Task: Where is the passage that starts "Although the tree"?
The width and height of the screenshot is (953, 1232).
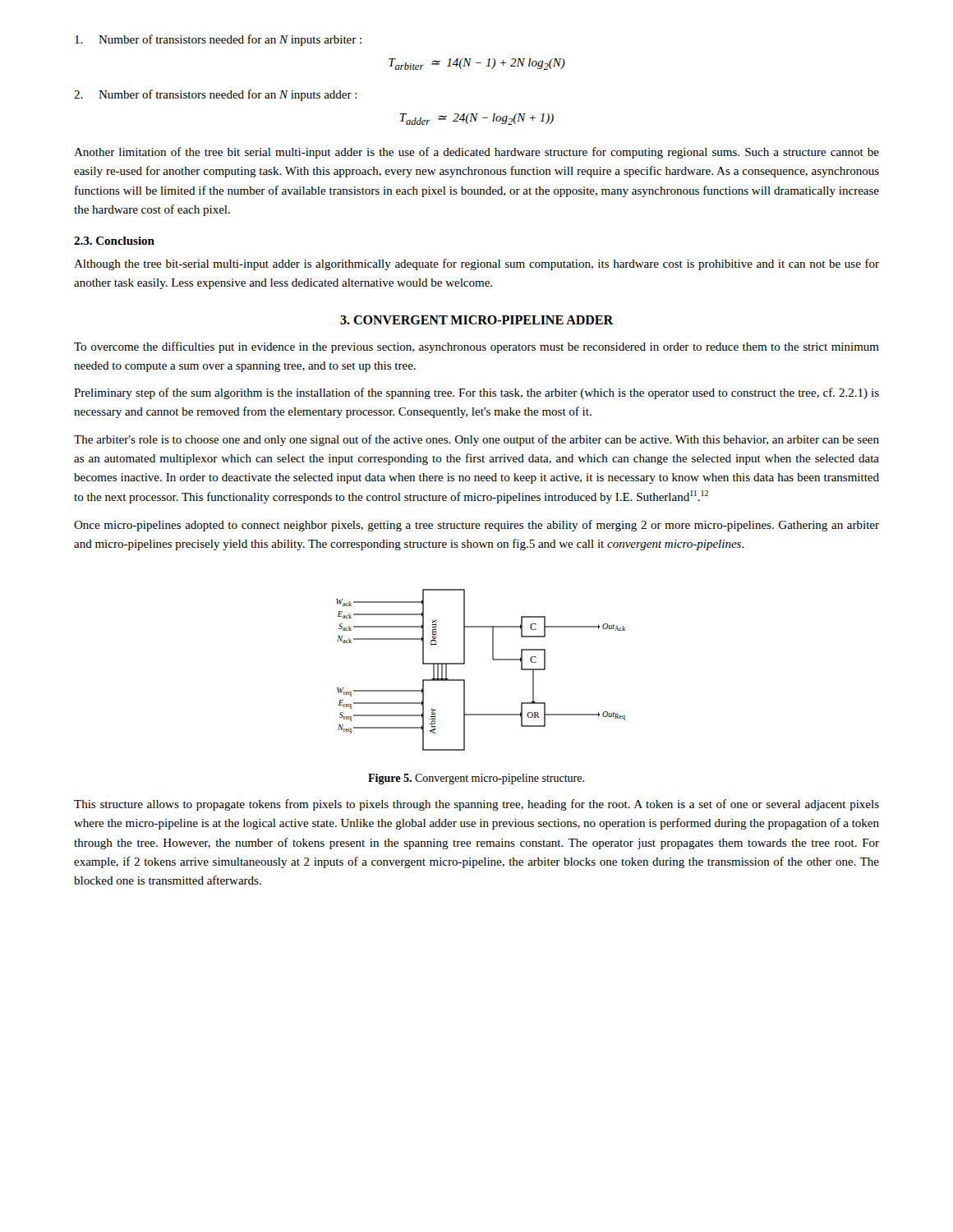Action: (x=476, y=273)
